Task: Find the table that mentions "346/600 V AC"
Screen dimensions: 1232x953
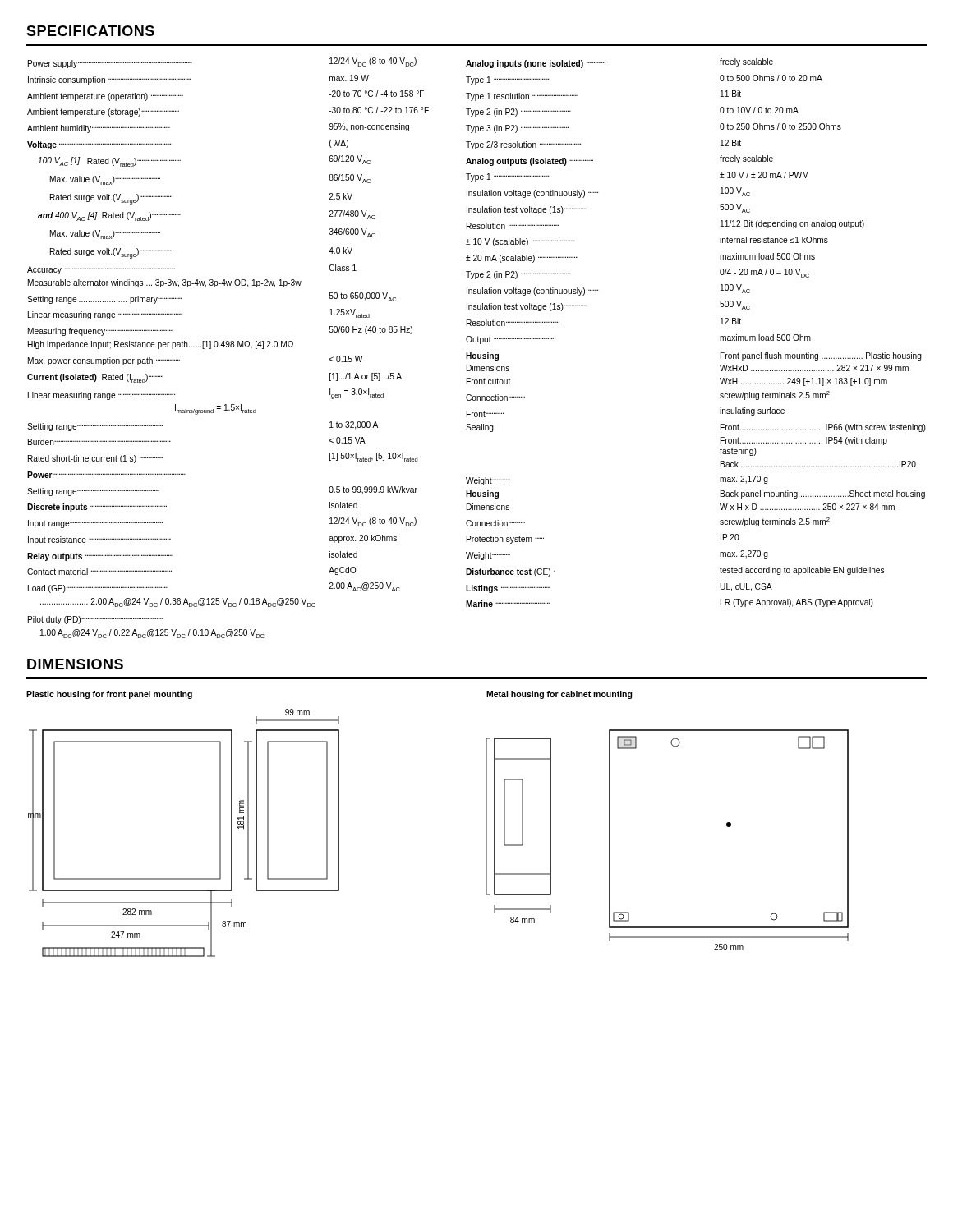Action: pos(236,348)
